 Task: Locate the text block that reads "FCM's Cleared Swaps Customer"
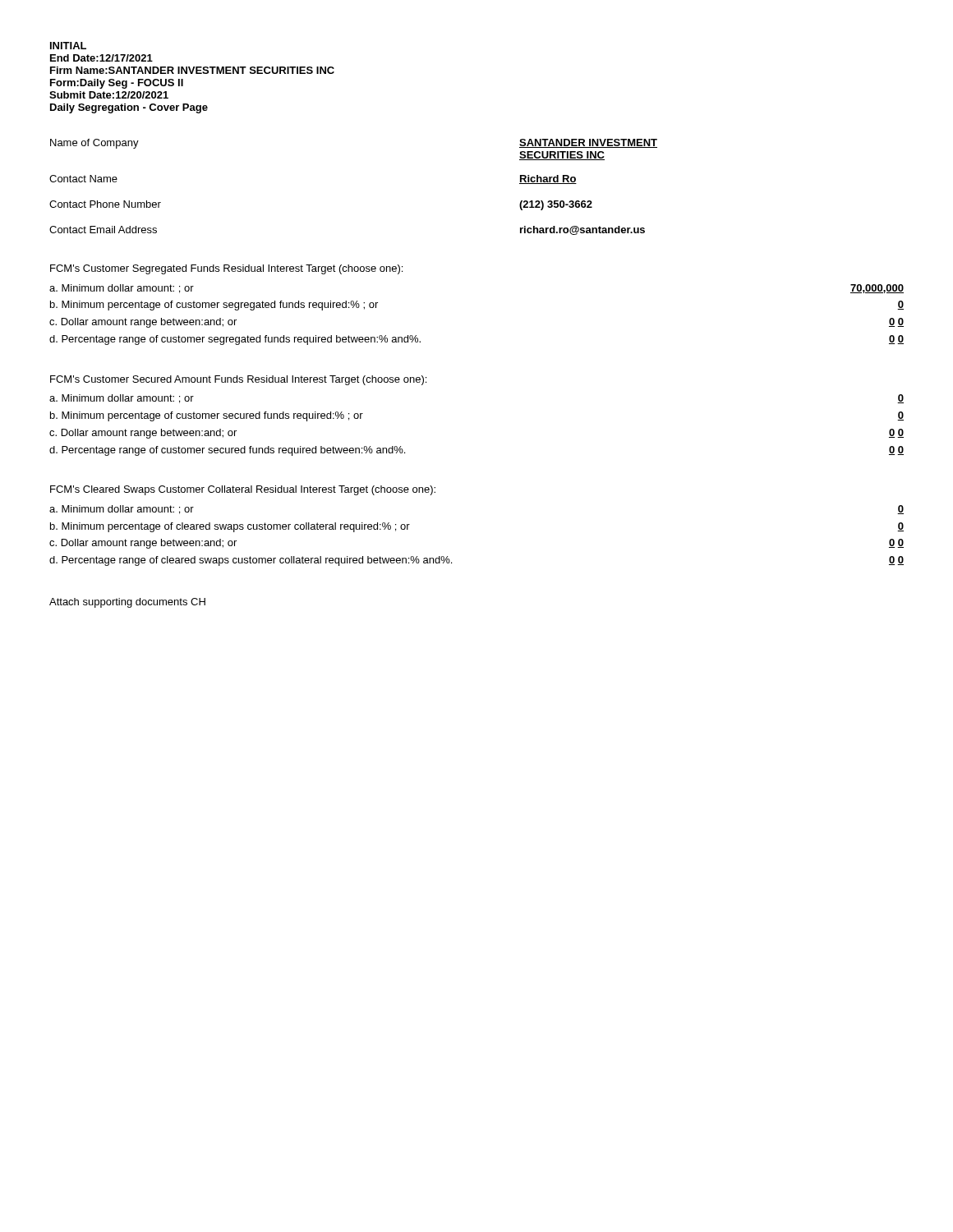pos(243,490)
